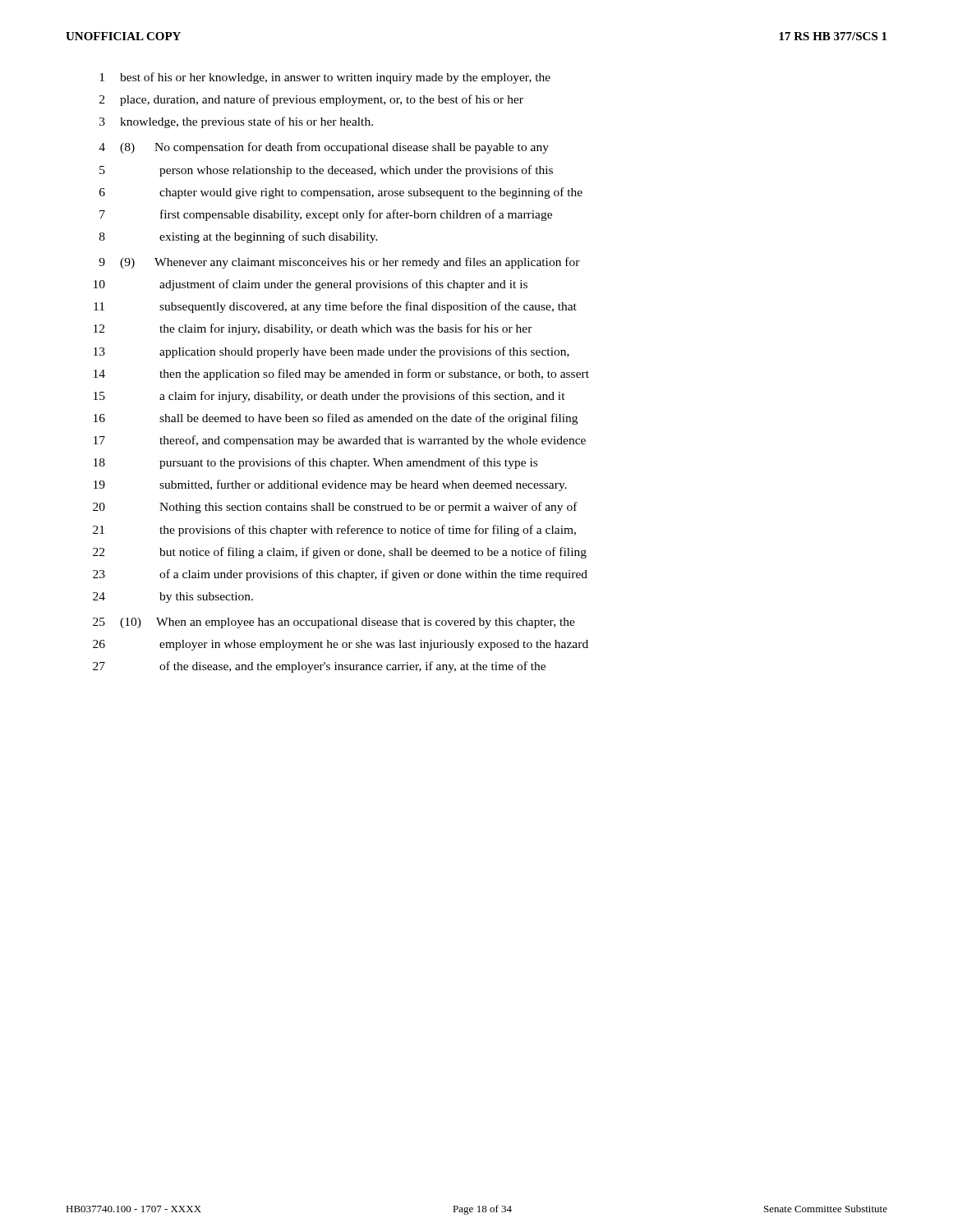This screenshot has height=1232, width=953.
Task: Navigate to the text block starting "10 adjustment of claim under the"
Action: tap(476, 284)
